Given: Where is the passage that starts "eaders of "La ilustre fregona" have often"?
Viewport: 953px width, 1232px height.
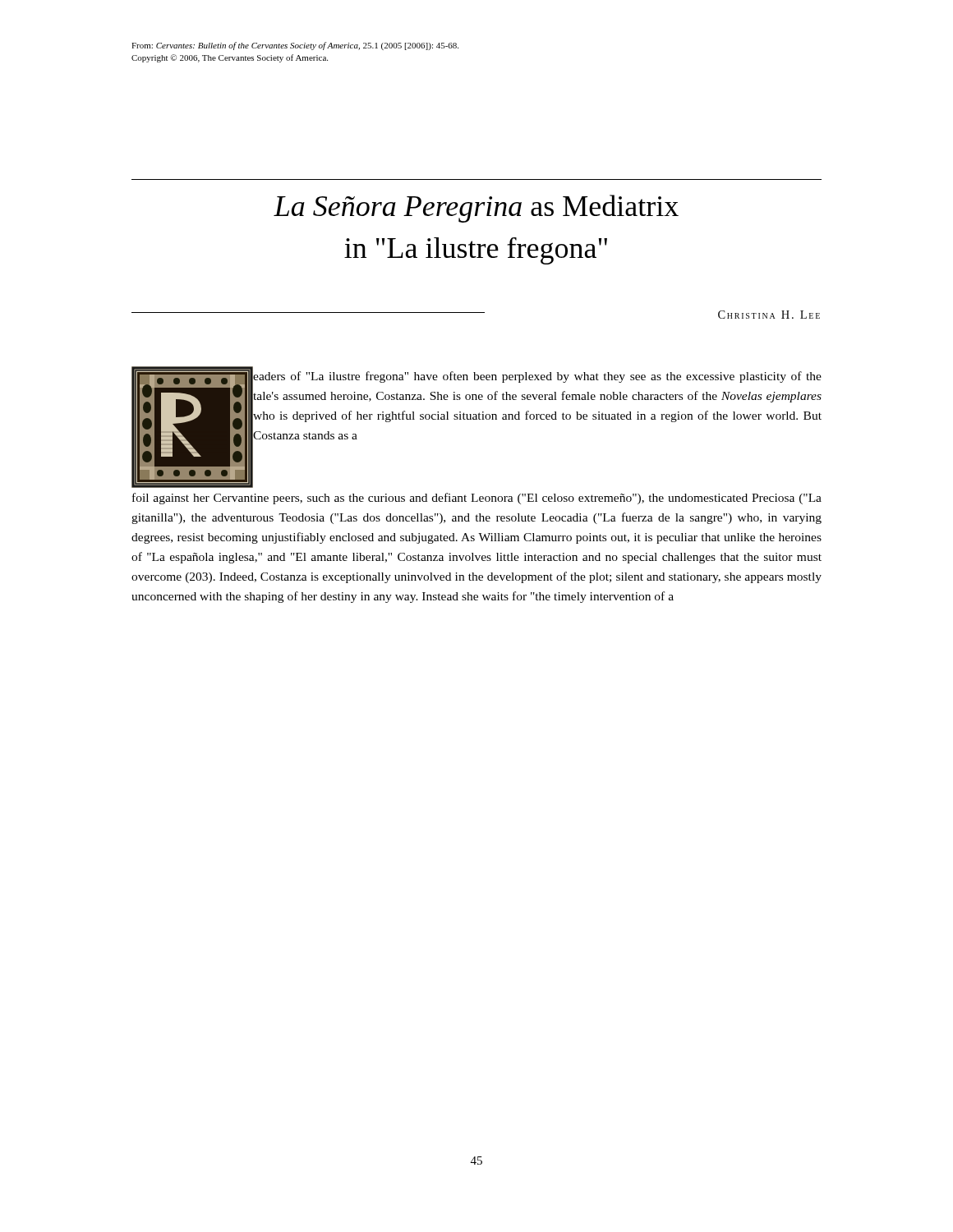Looking at the screenshot, I should pos(537,405).
